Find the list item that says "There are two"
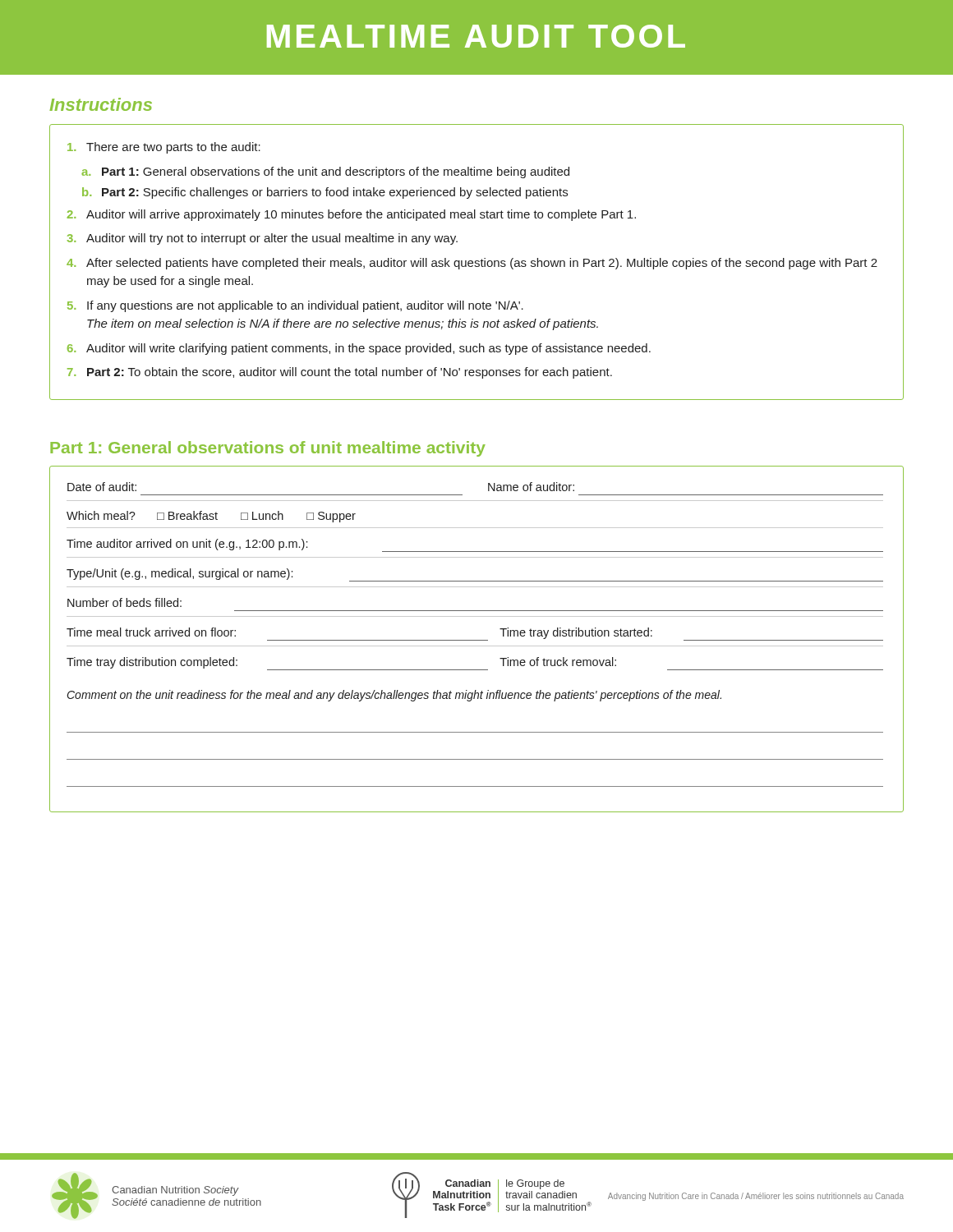The height and width of the screenshot is (1232, 953). tap(164, 148)
